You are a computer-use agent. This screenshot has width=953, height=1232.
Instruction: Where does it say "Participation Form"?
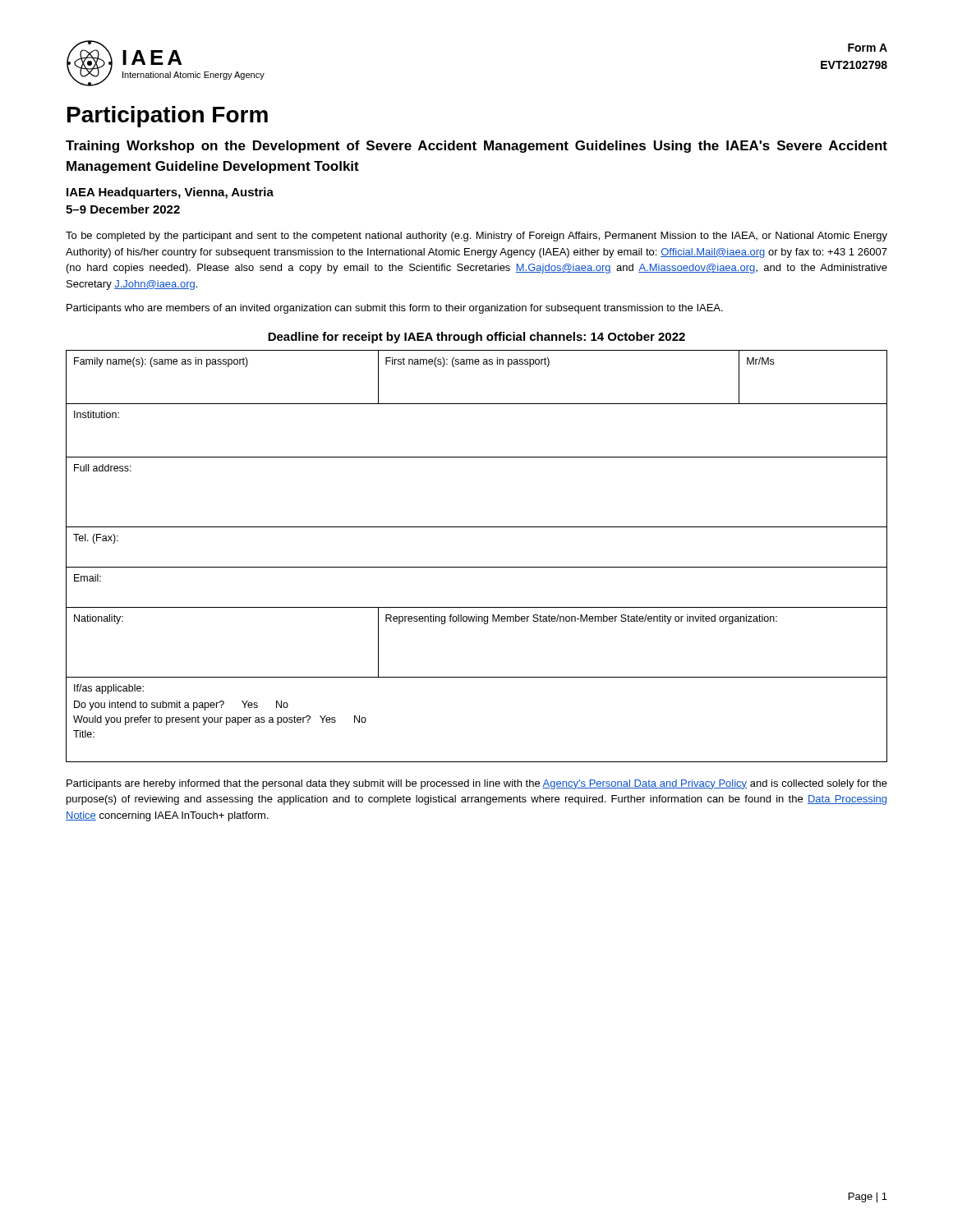[x=167, y=115]
